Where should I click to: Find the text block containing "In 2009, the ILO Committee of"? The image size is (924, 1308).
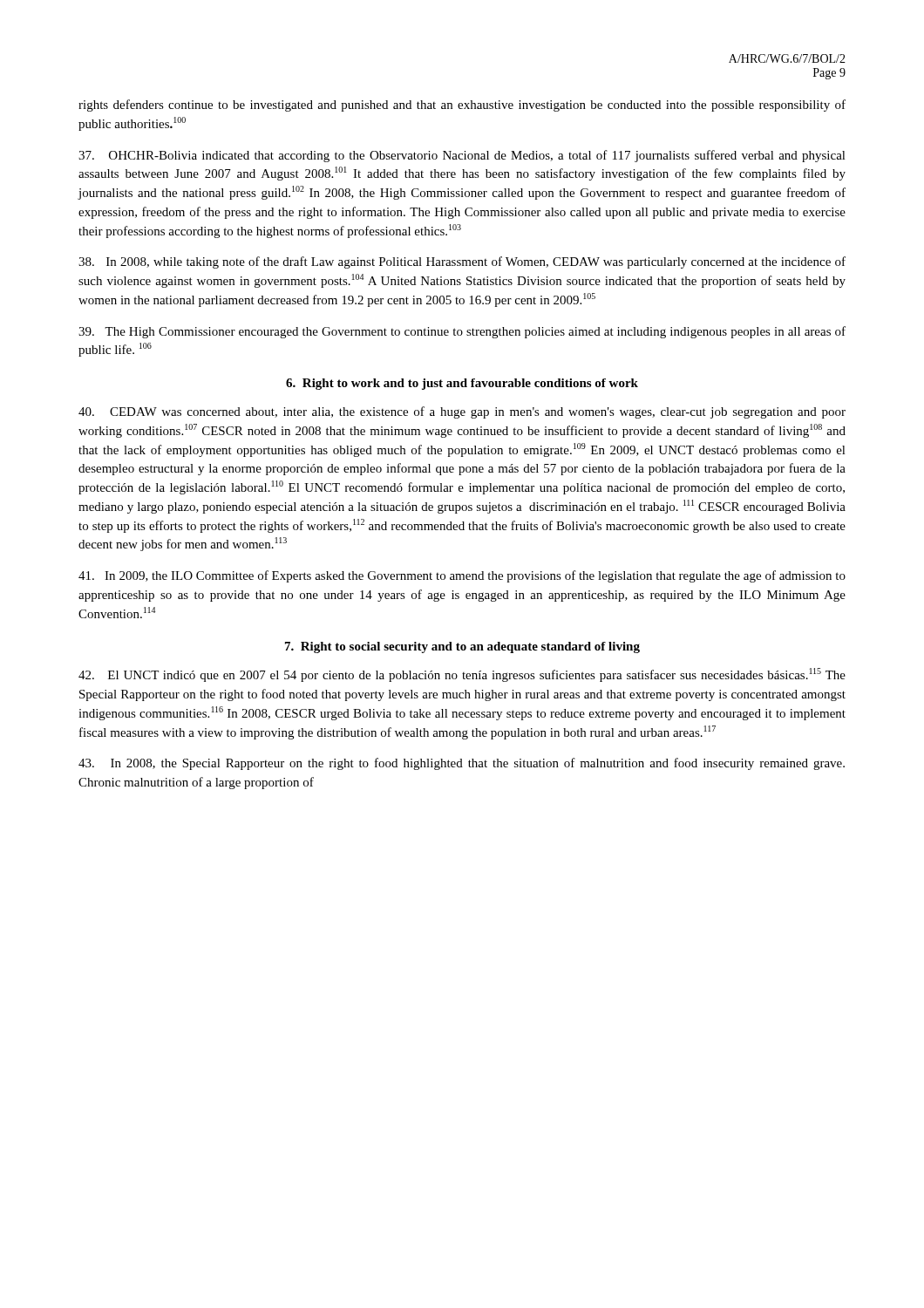[x=462, y=595]
